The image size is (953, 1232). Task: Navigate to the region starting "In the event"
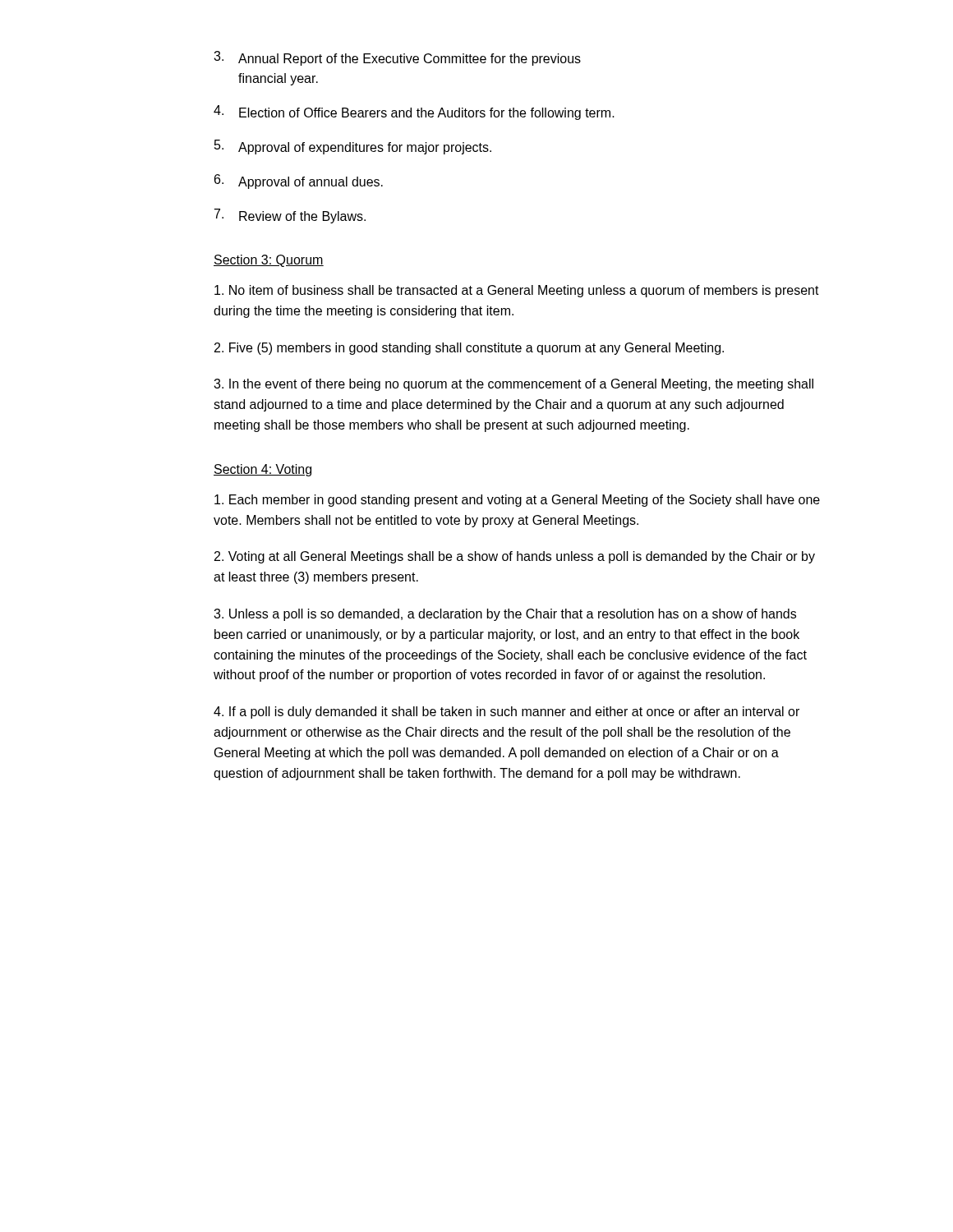tap(514, 405)
